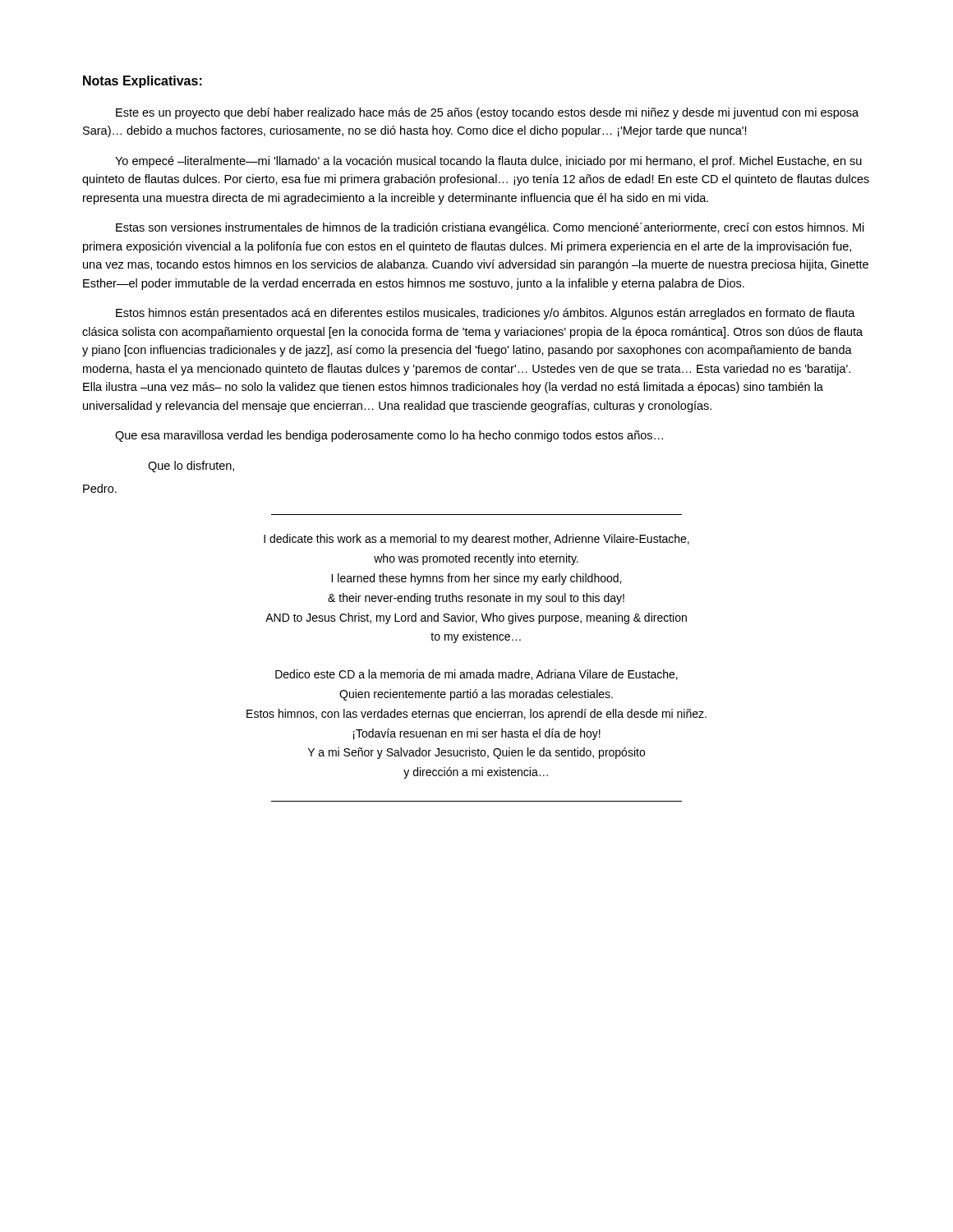Point to the block beginning "I dedicate this work as a"
Image resolution: width=953 pixels, height=1232 pixels.
pos(476,588)
